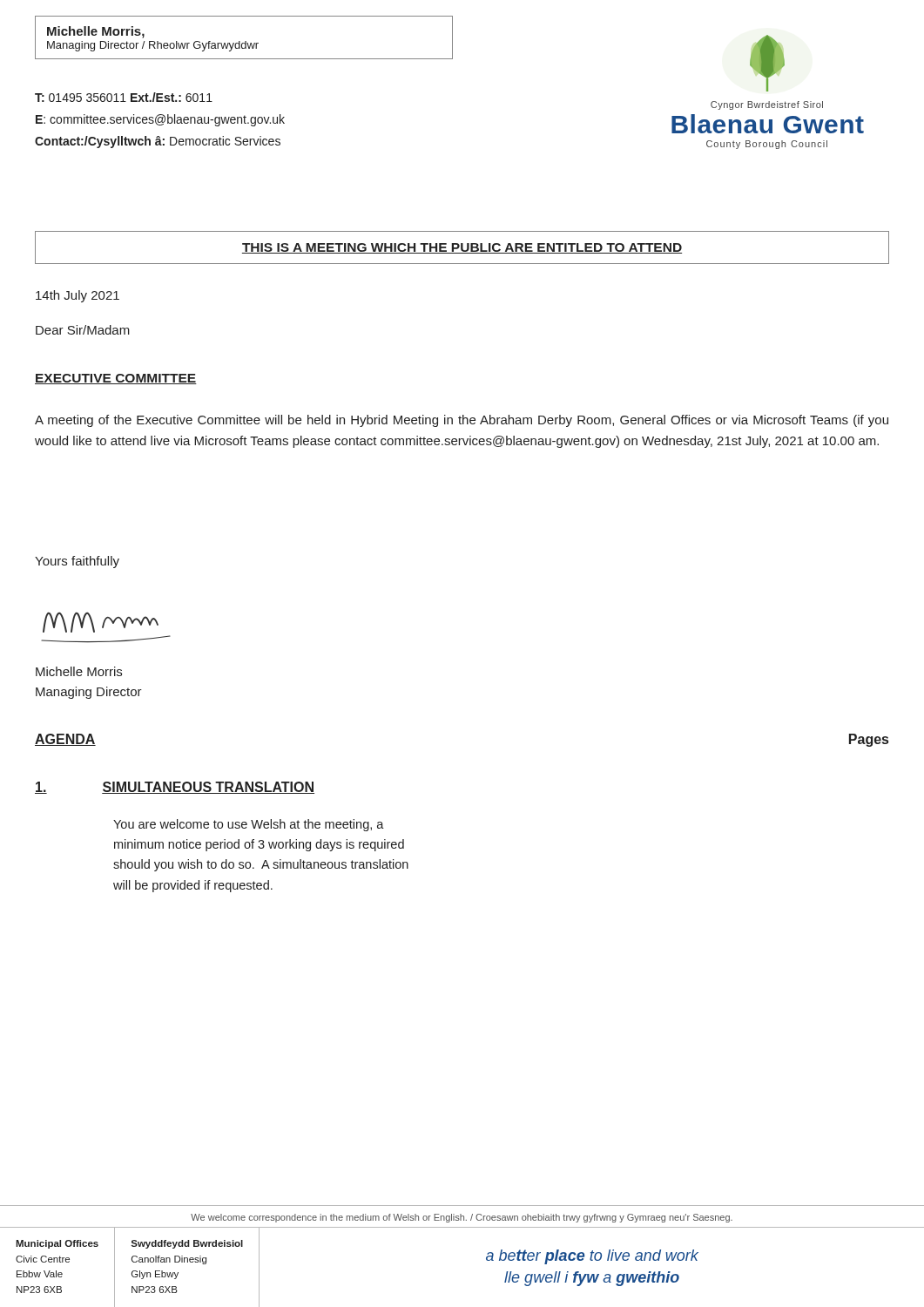Click on the text block that reads "T: 01495 356011 Ext./Est.: 6011 E: committee.services@blaenau-gwent.gov.uk"
Viewport: 924px width, 1307px height.
coord(218,120)
